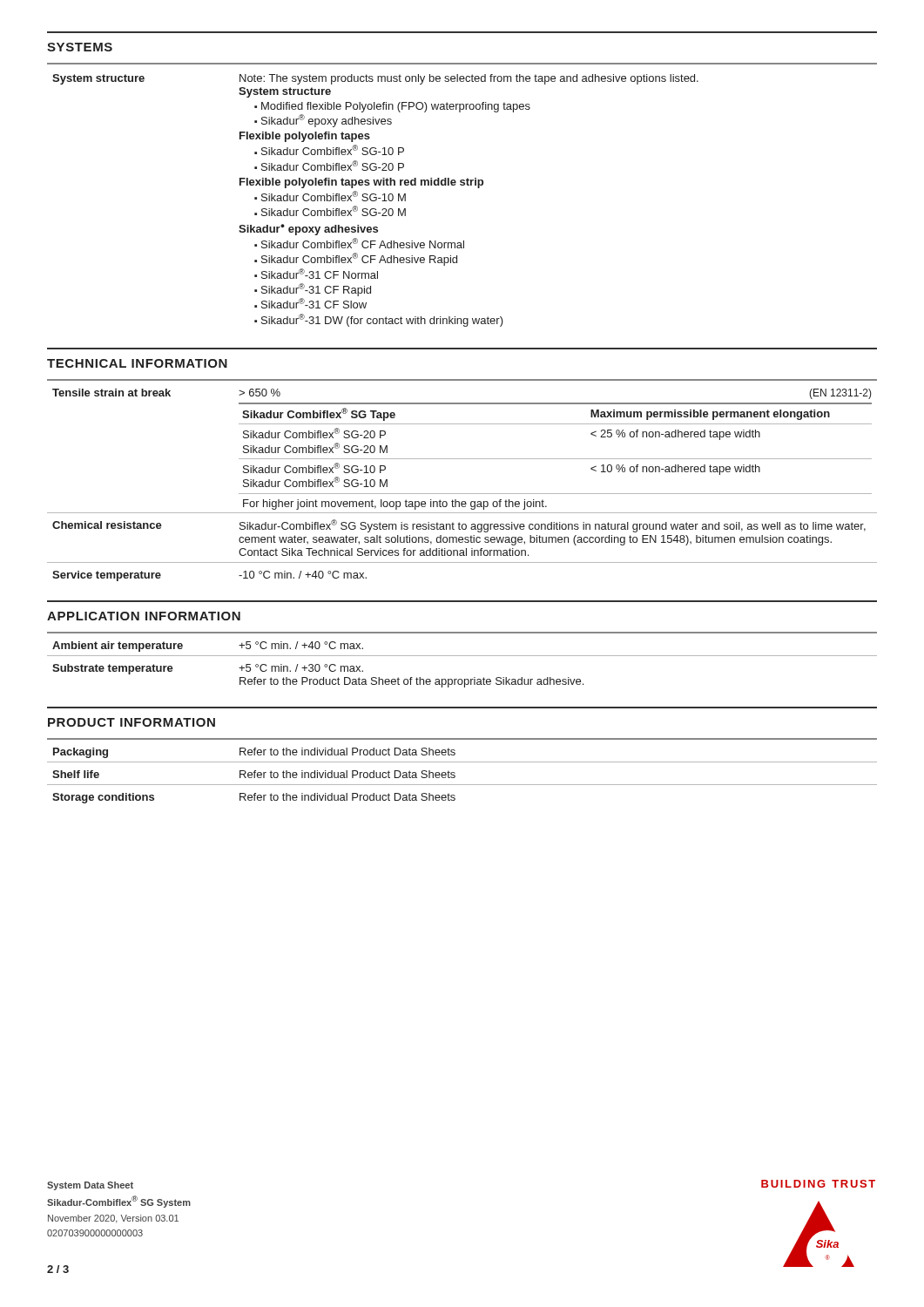Screen dimensions: 1307x924
Task: Click on the logo
Action: 819,1226
